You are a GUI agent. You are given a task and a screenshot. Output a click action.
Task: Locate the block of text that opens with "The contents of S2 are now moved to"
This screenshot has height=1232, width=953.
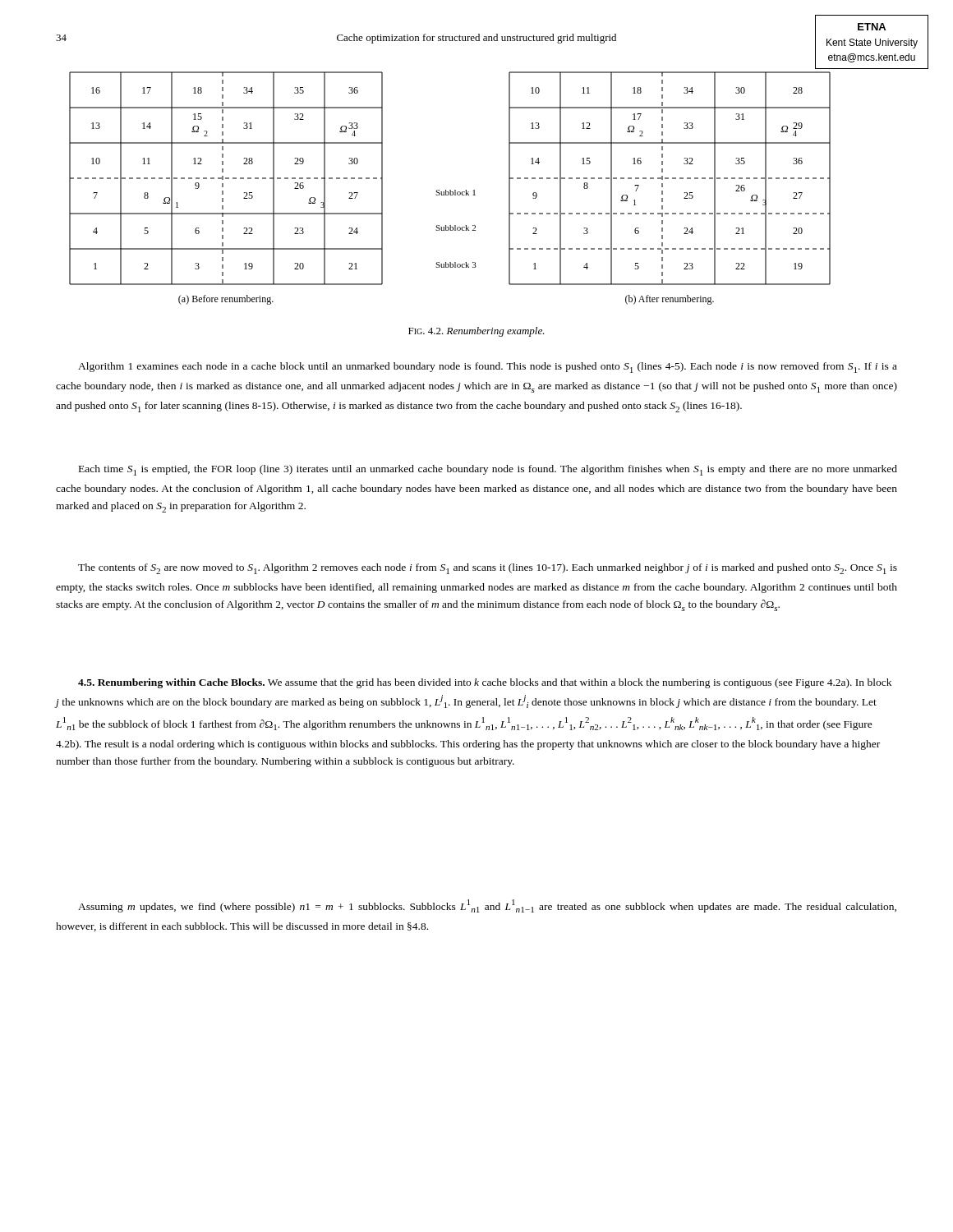476,587
